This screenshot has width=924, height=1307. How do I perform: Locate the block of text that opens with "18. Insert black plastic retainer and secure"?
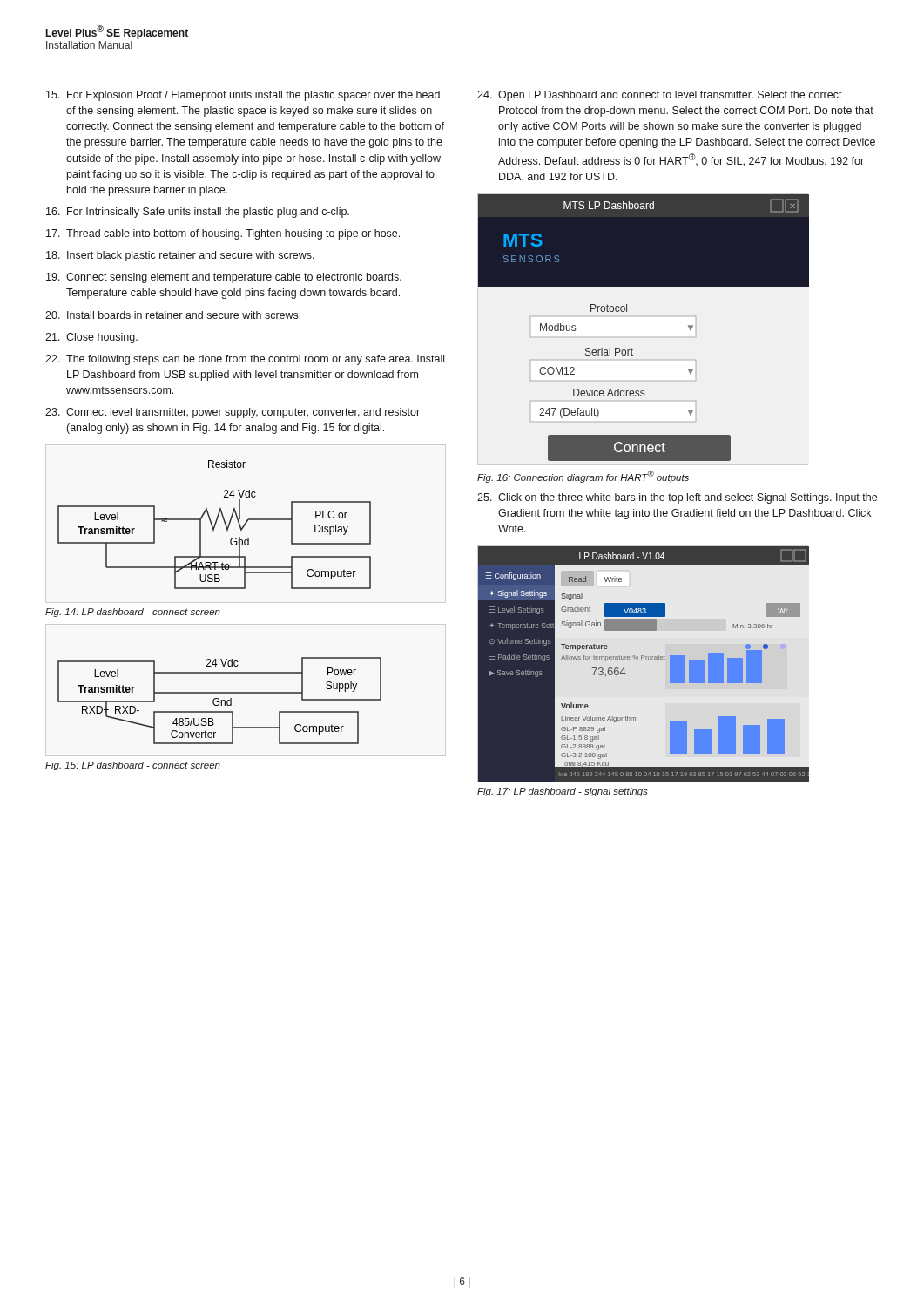246,255
